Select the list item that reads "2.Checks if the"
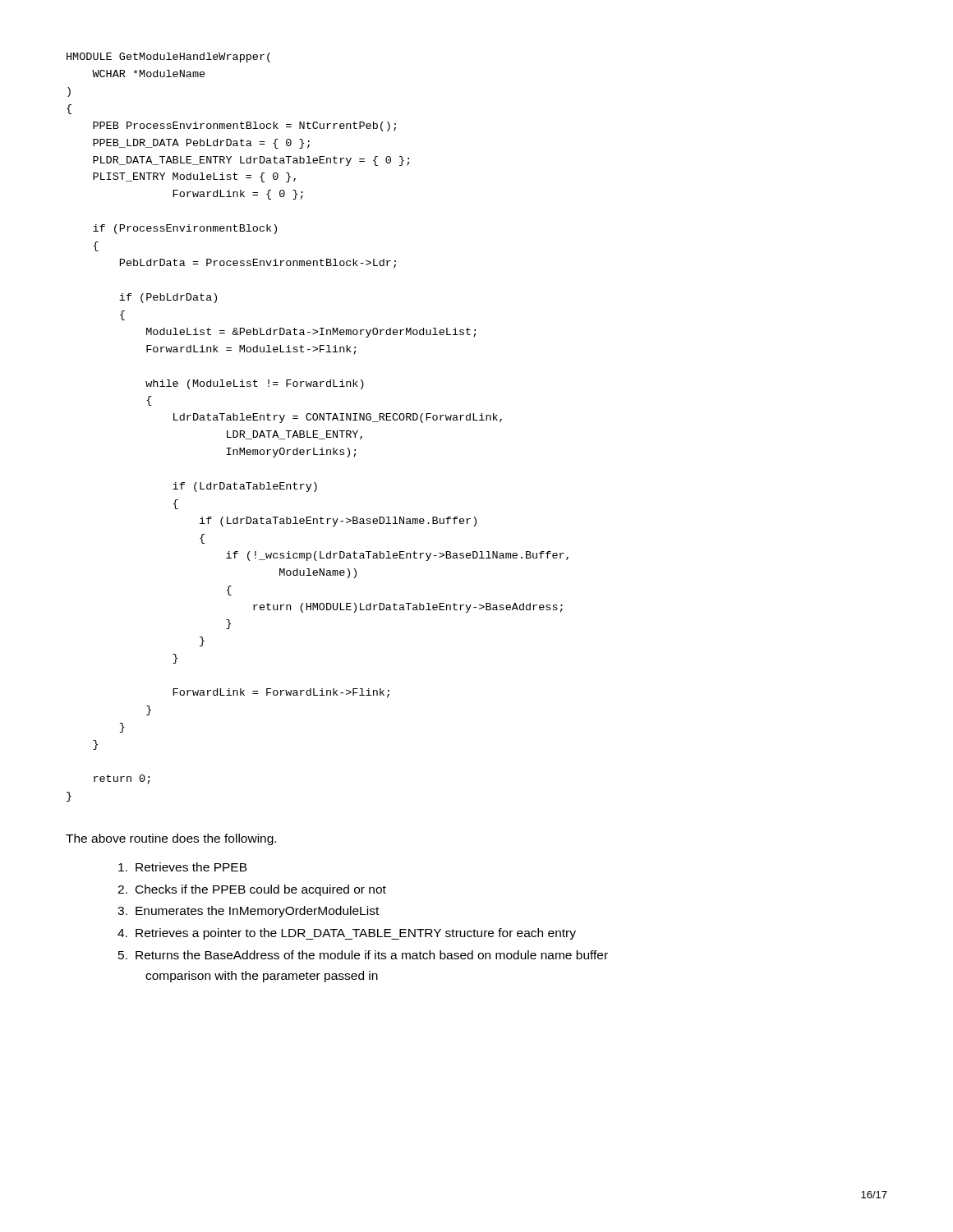Viewport: 953px width, 1232px height. pyautogui.click(x=252, y=890)
